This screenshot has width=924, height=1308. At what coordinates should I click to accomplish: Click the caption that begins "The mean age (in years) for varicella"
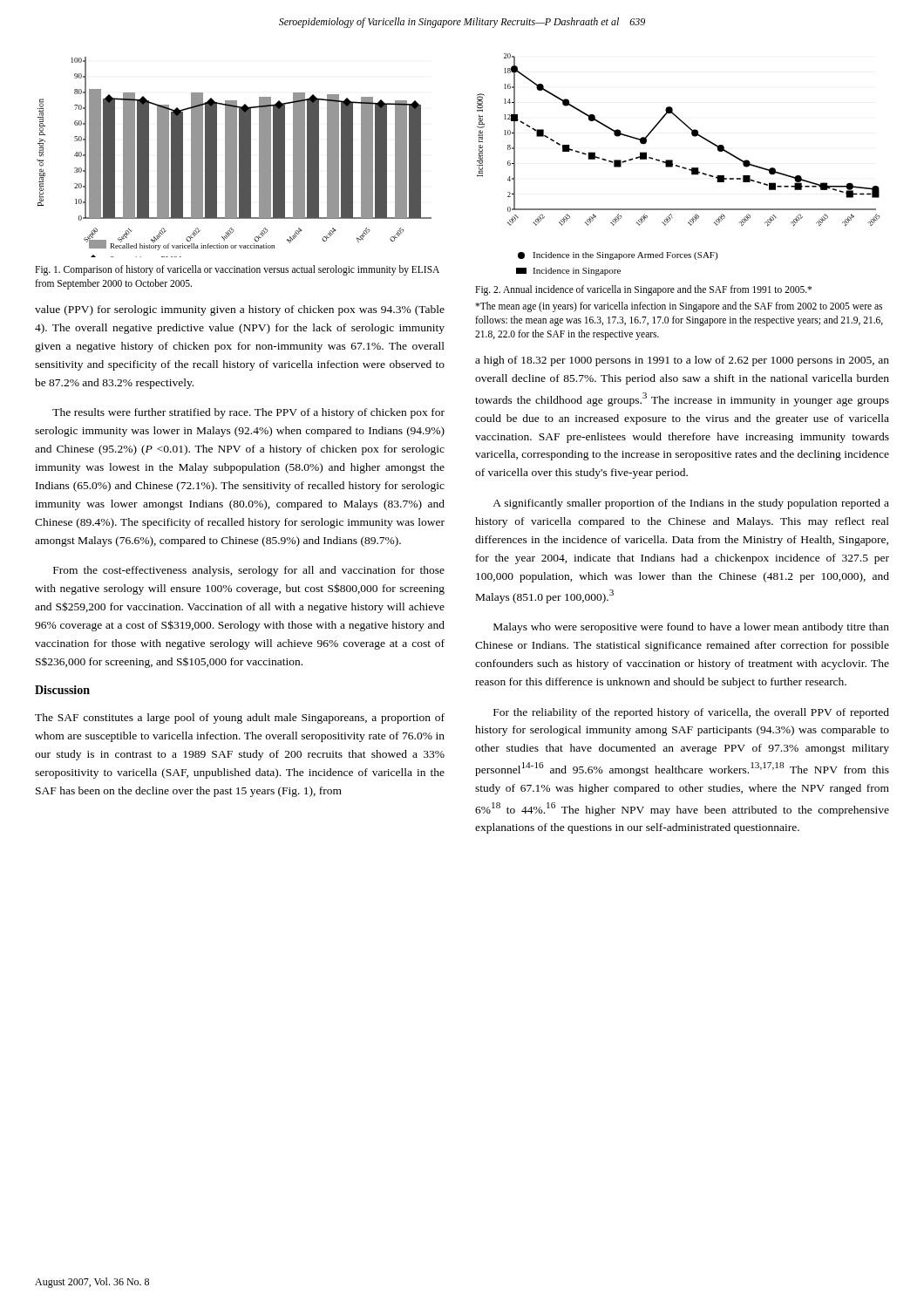pos(679,320)
